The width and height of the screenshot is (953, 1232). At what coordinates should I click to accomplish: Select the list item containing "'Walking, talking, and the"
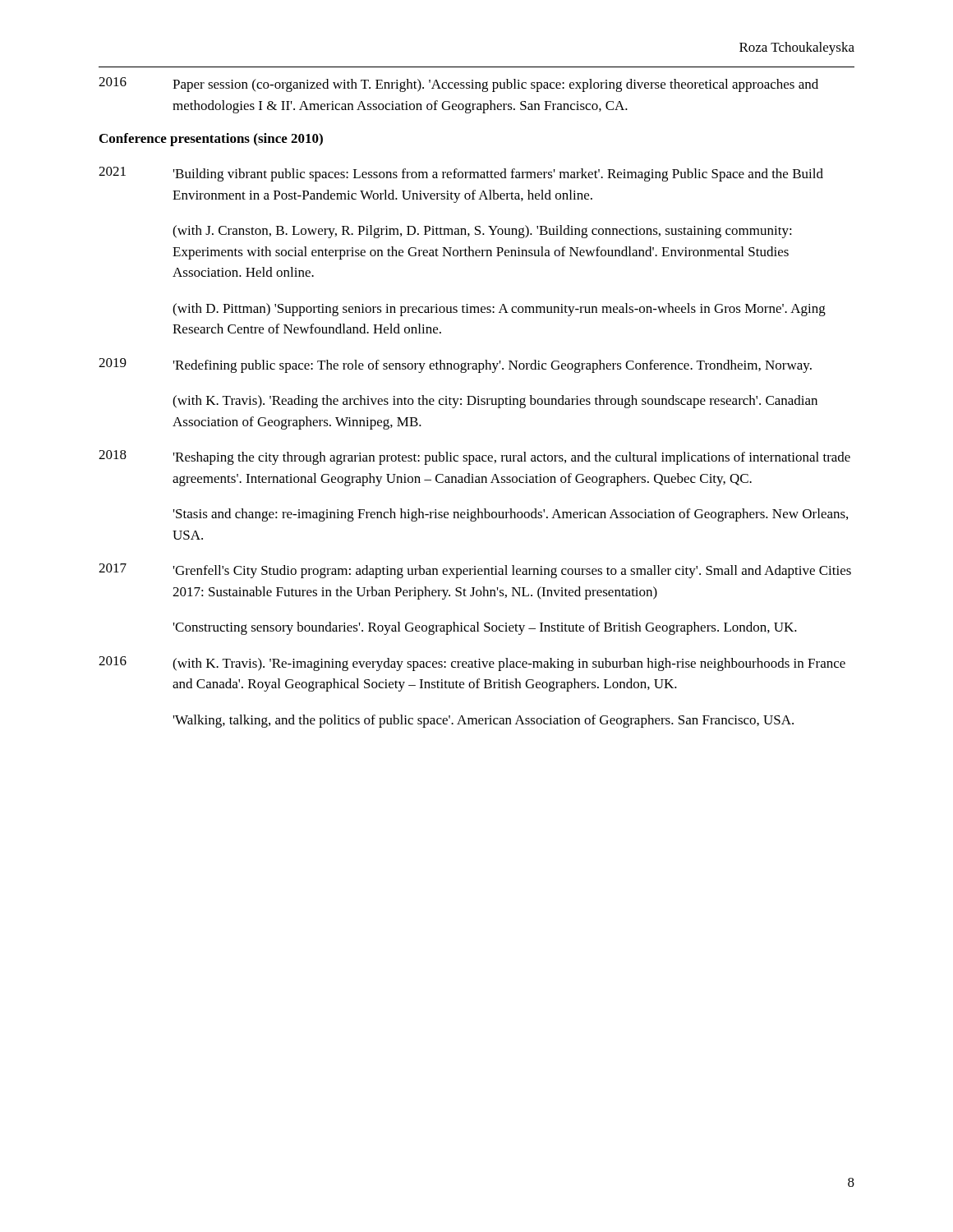484,719
